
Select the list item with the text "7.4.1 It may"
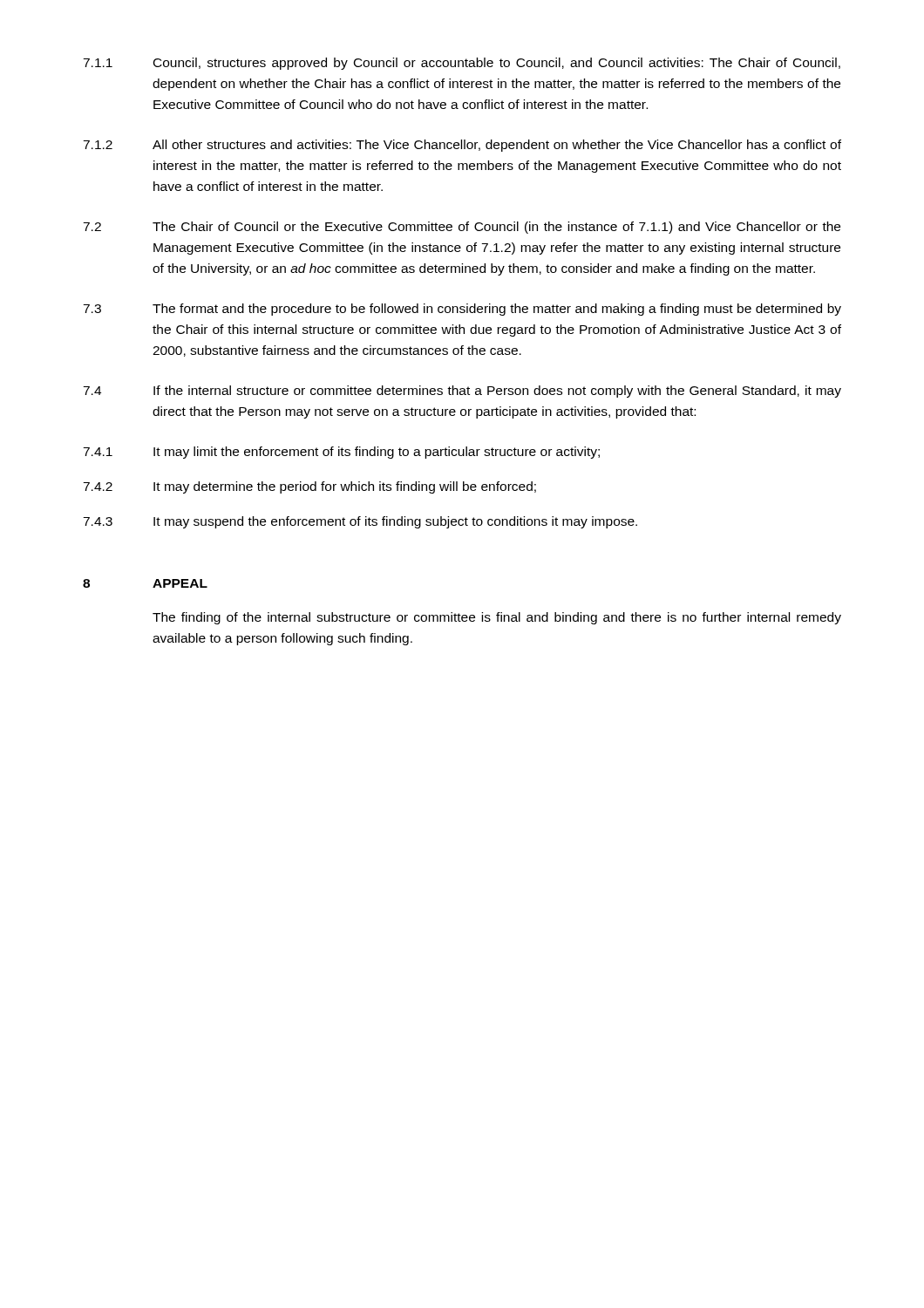(462, 452)
